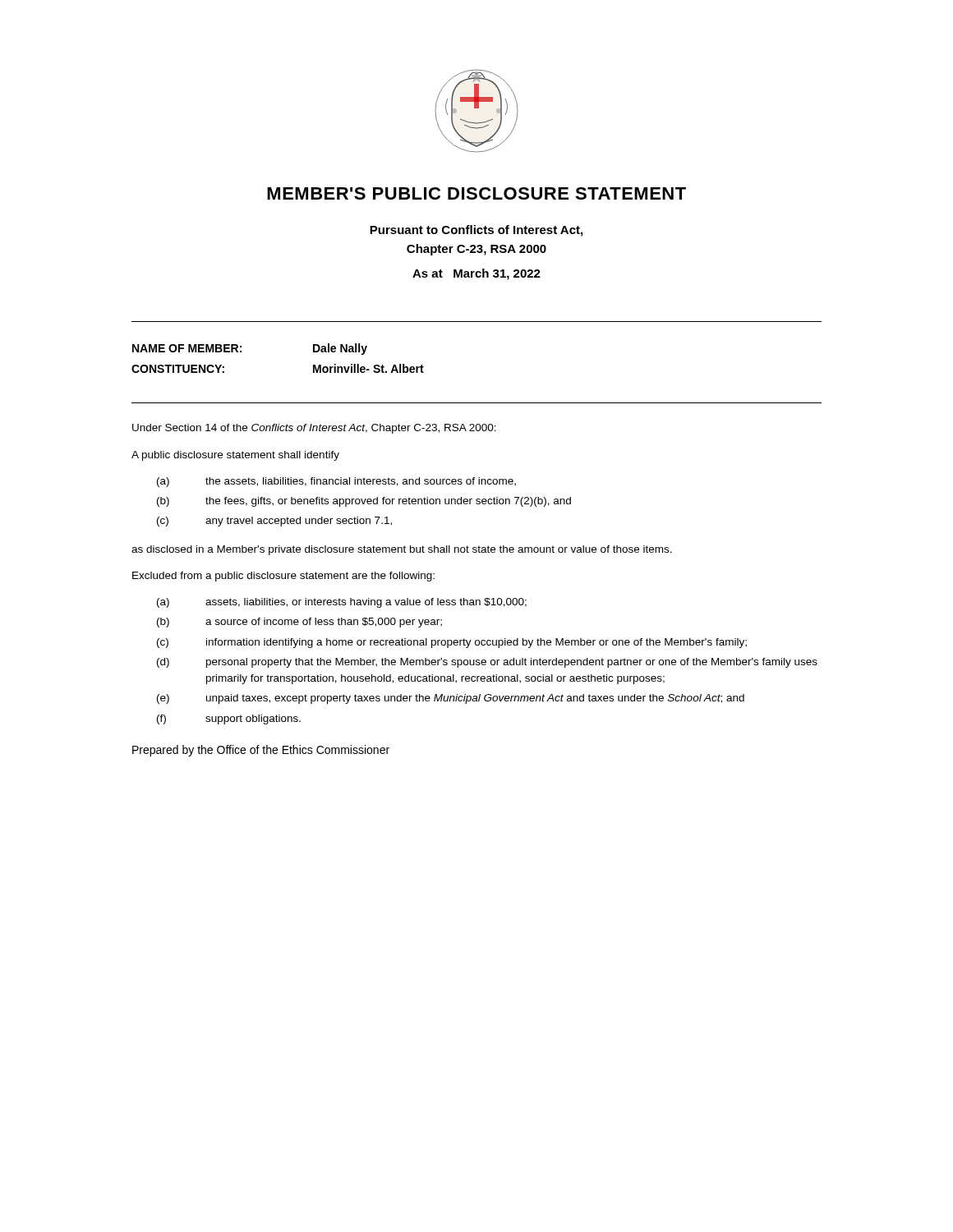Image resolution: width=953 pixels, height=1232 pixels.
Task: Select the region starting "A public disclosure statement shall identify"
Action: tap(235, 454)
